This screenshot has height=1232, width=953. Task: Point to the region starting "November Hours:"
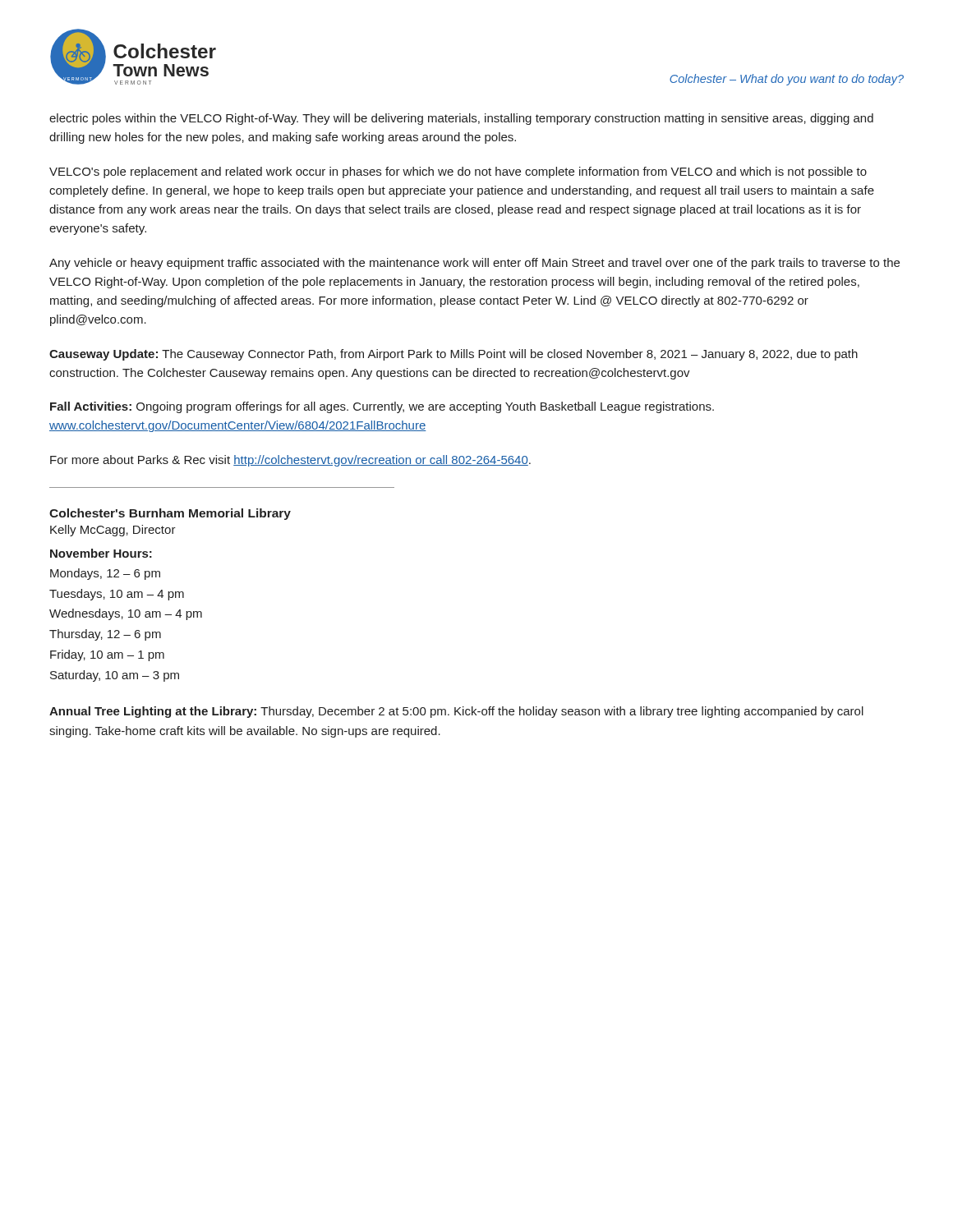[101, 553]
